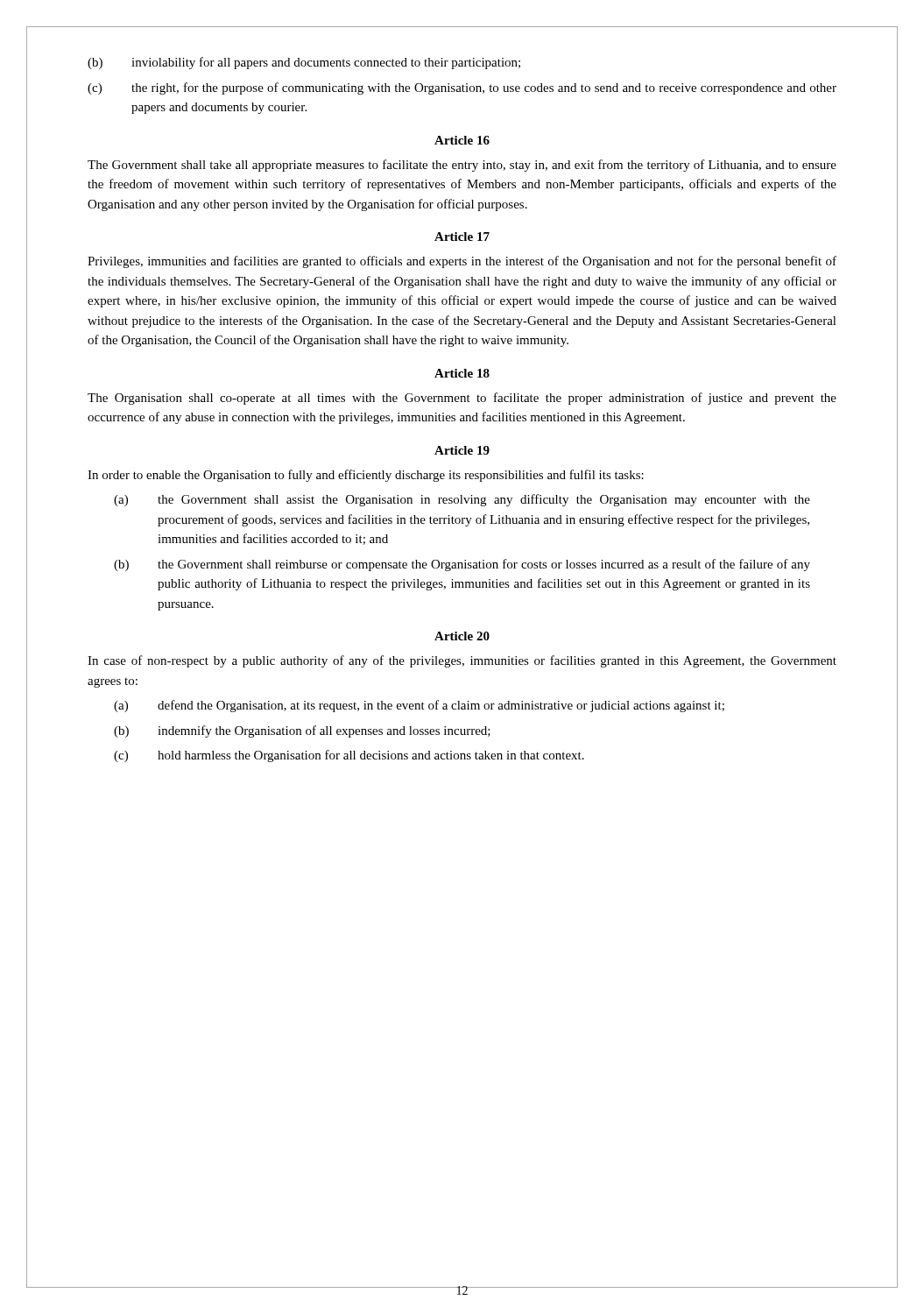
Task: Find the element starting "The Government shall take"
Action: point(462,184)
